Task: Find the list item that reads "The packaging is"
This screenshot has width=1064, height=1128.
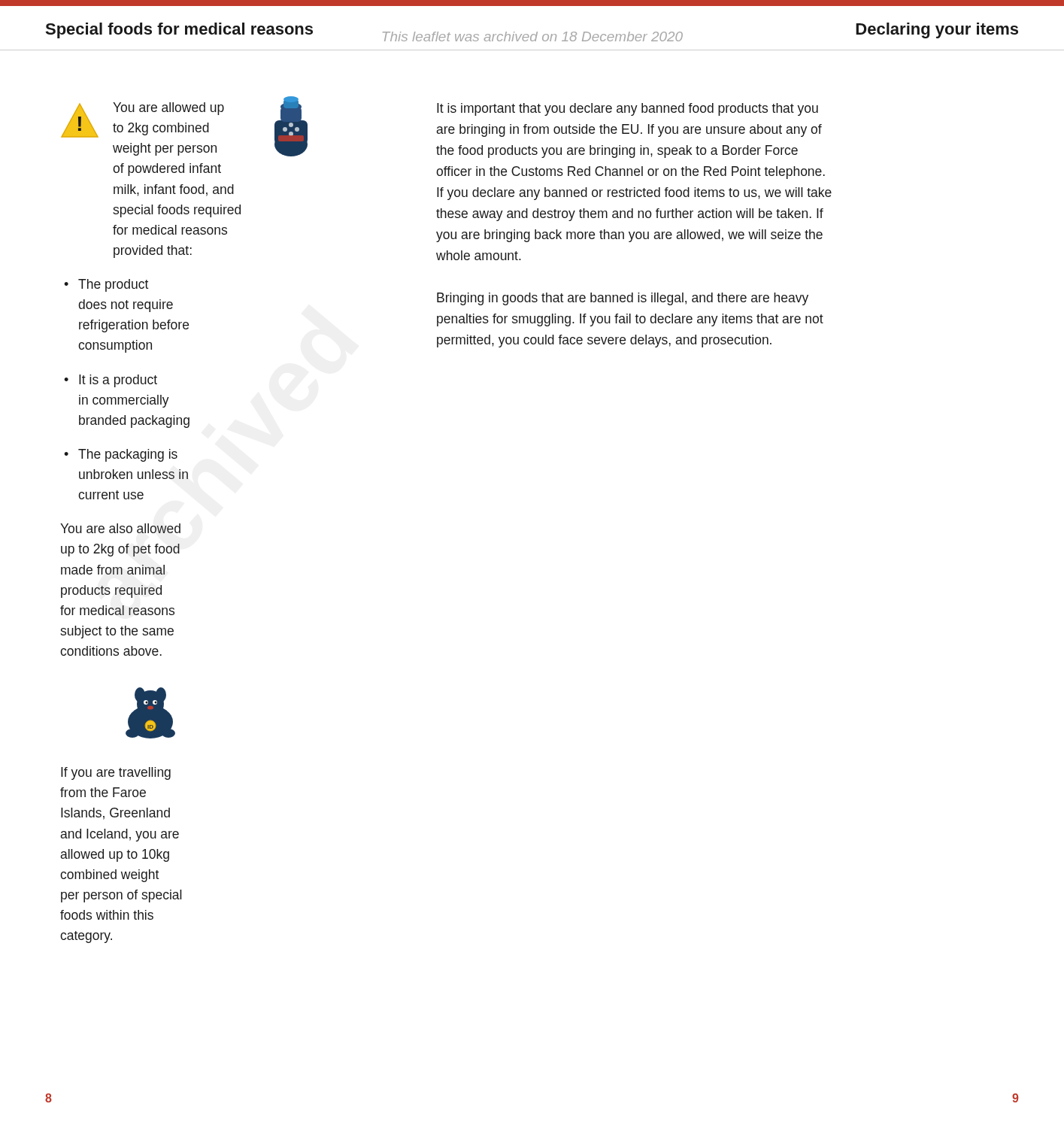Action: pyautogui.click(x=133, y=474)
